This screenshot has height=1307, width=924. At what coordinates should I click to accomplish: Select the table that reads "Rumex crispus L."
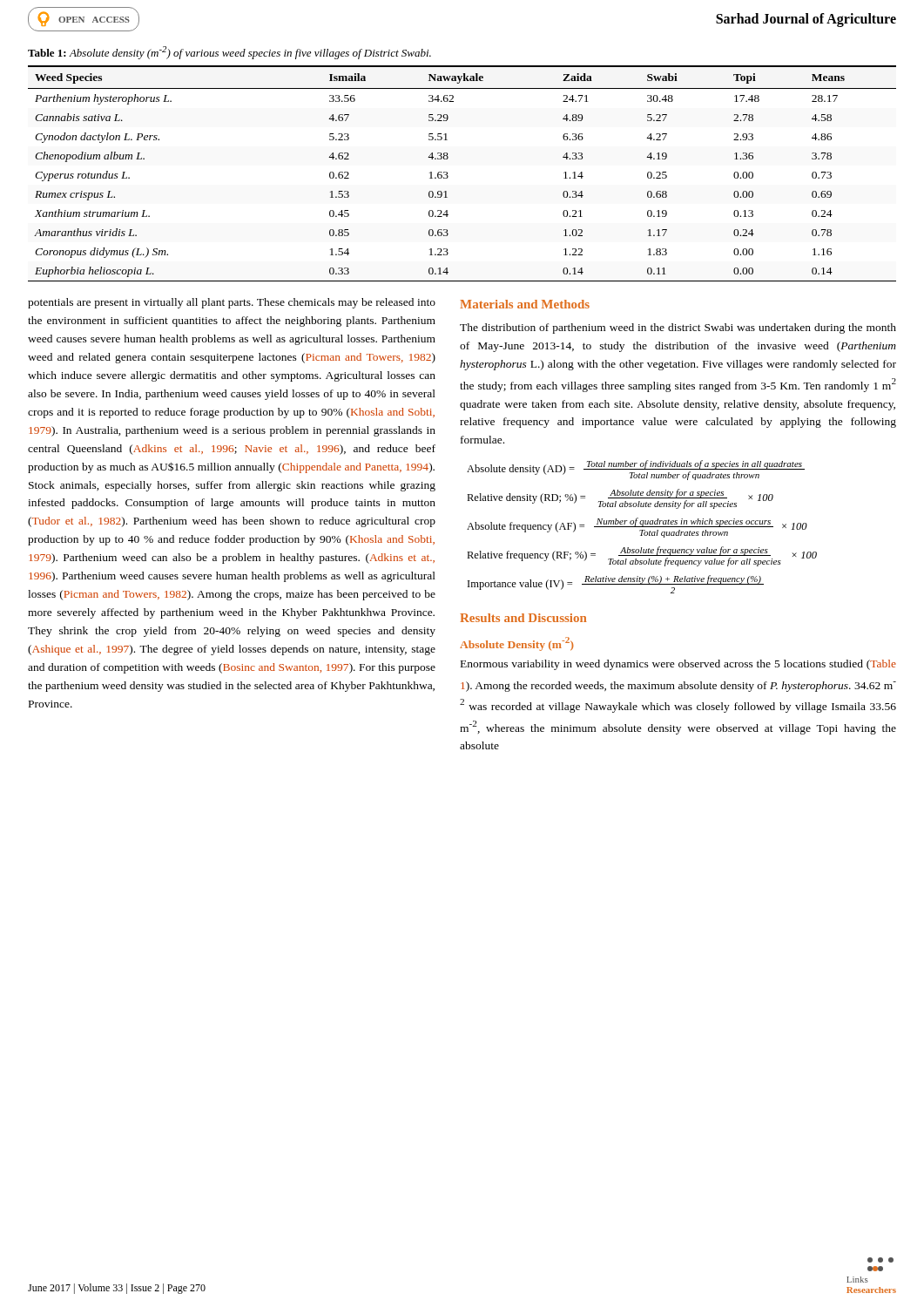[462, 174]
